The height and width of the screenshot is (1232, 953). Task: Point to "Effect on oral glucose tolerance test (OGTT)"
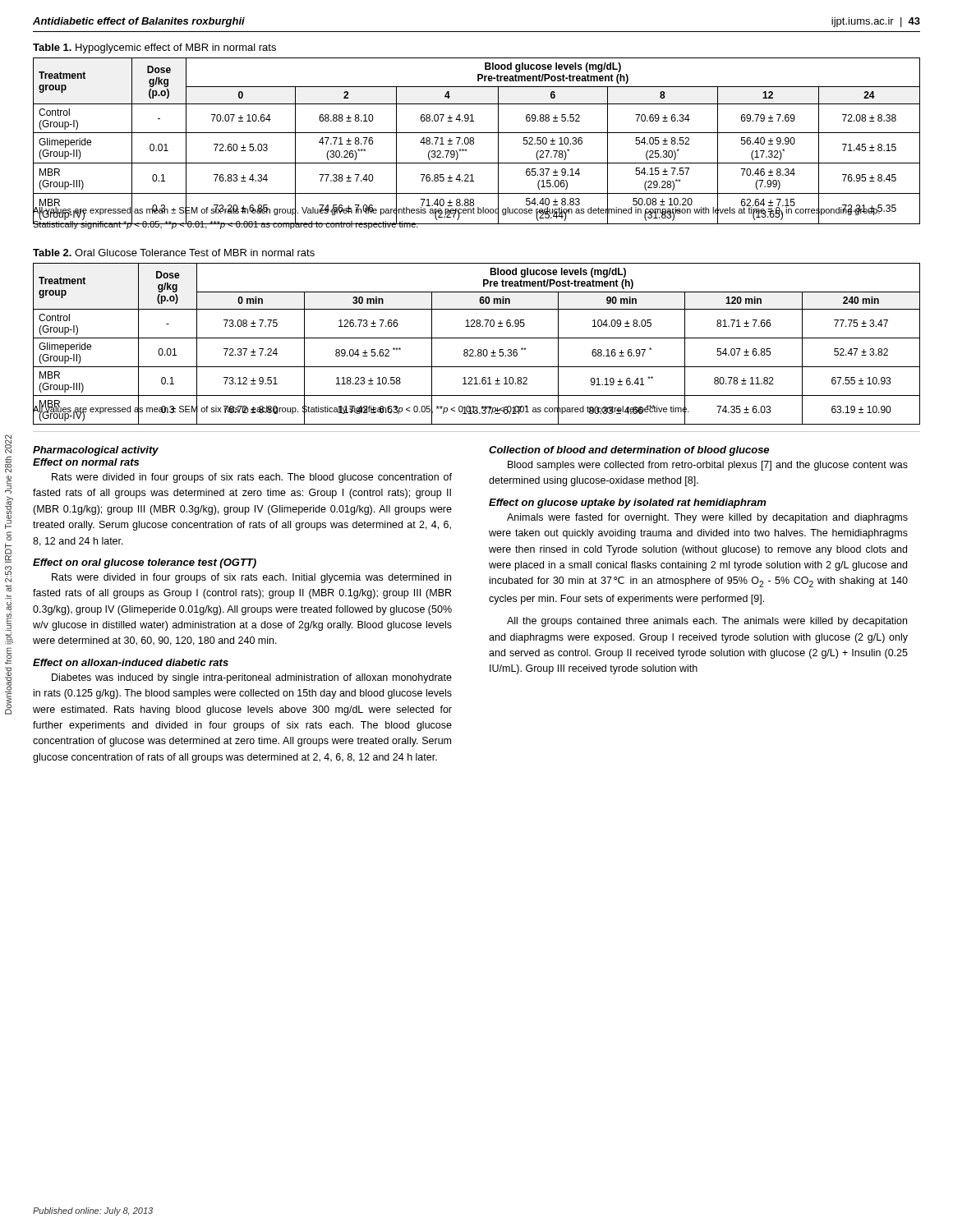click(145, 562)
